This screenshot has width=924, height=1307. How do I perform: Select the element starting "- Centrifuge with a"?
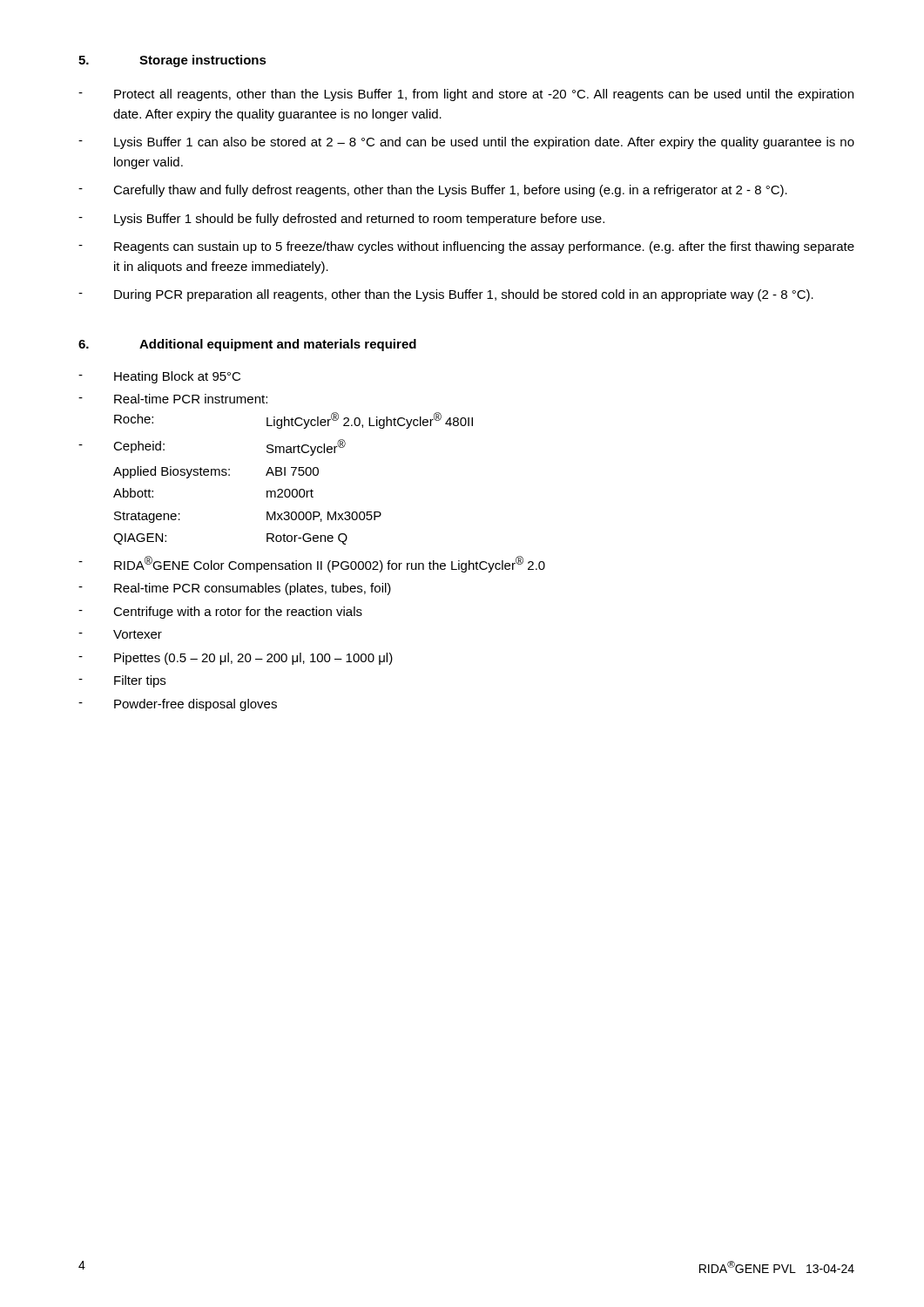tap(220, 613)
